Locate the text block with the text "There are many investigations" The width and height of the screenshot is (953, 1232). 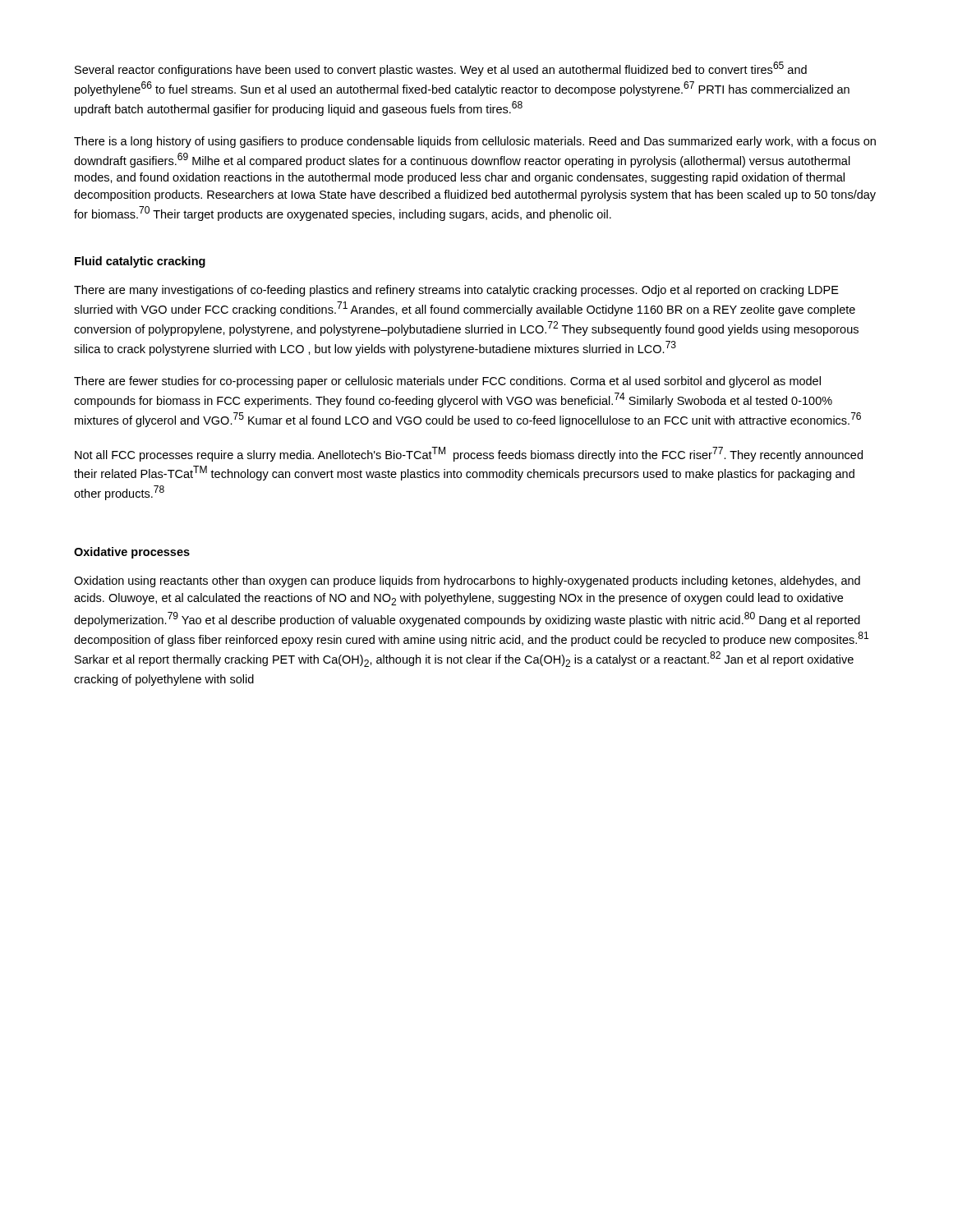click(466, 320)
